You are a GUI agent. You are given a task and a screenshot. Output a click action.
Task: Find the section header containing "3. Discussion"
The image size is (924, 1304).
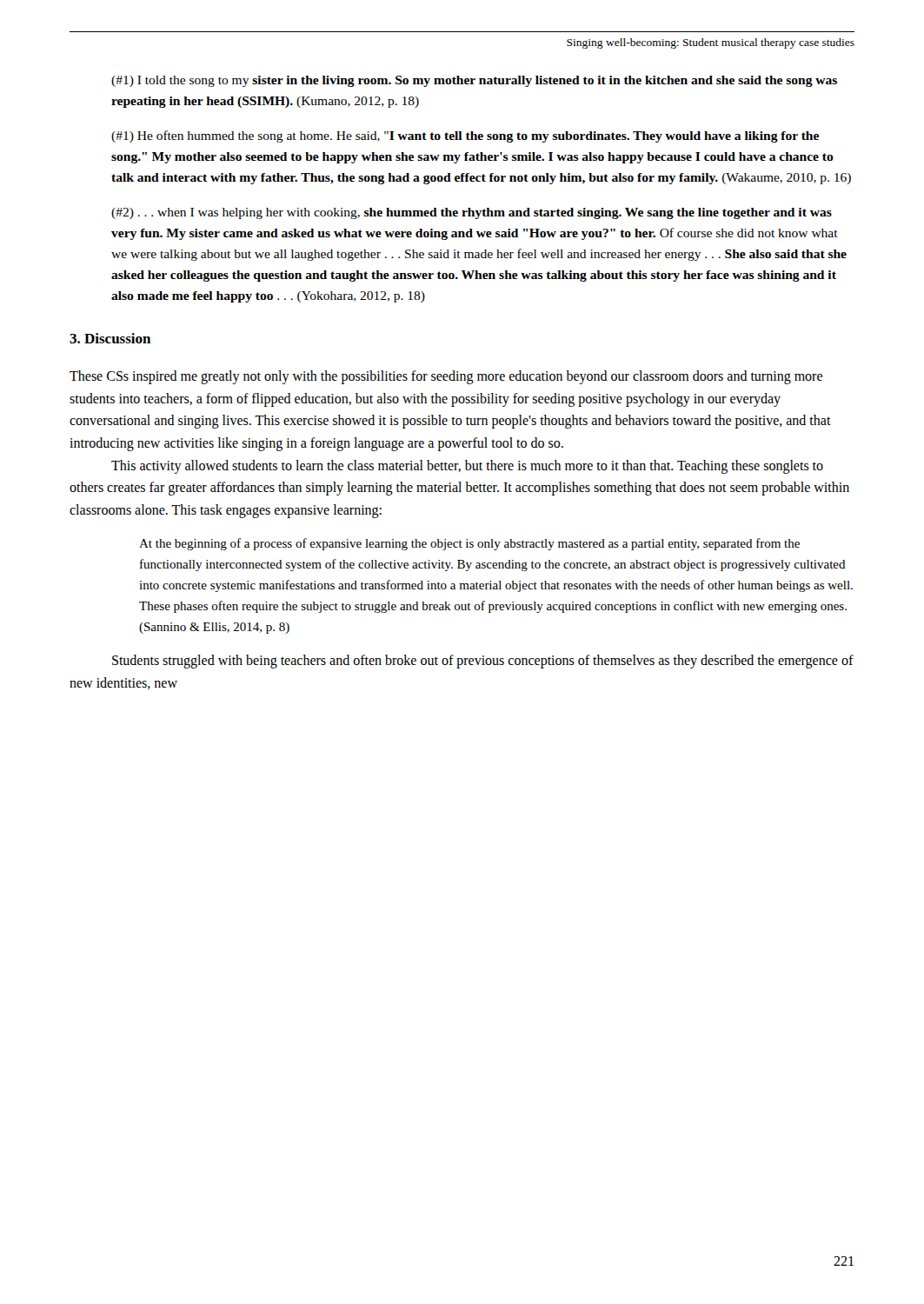coord(110,339)
